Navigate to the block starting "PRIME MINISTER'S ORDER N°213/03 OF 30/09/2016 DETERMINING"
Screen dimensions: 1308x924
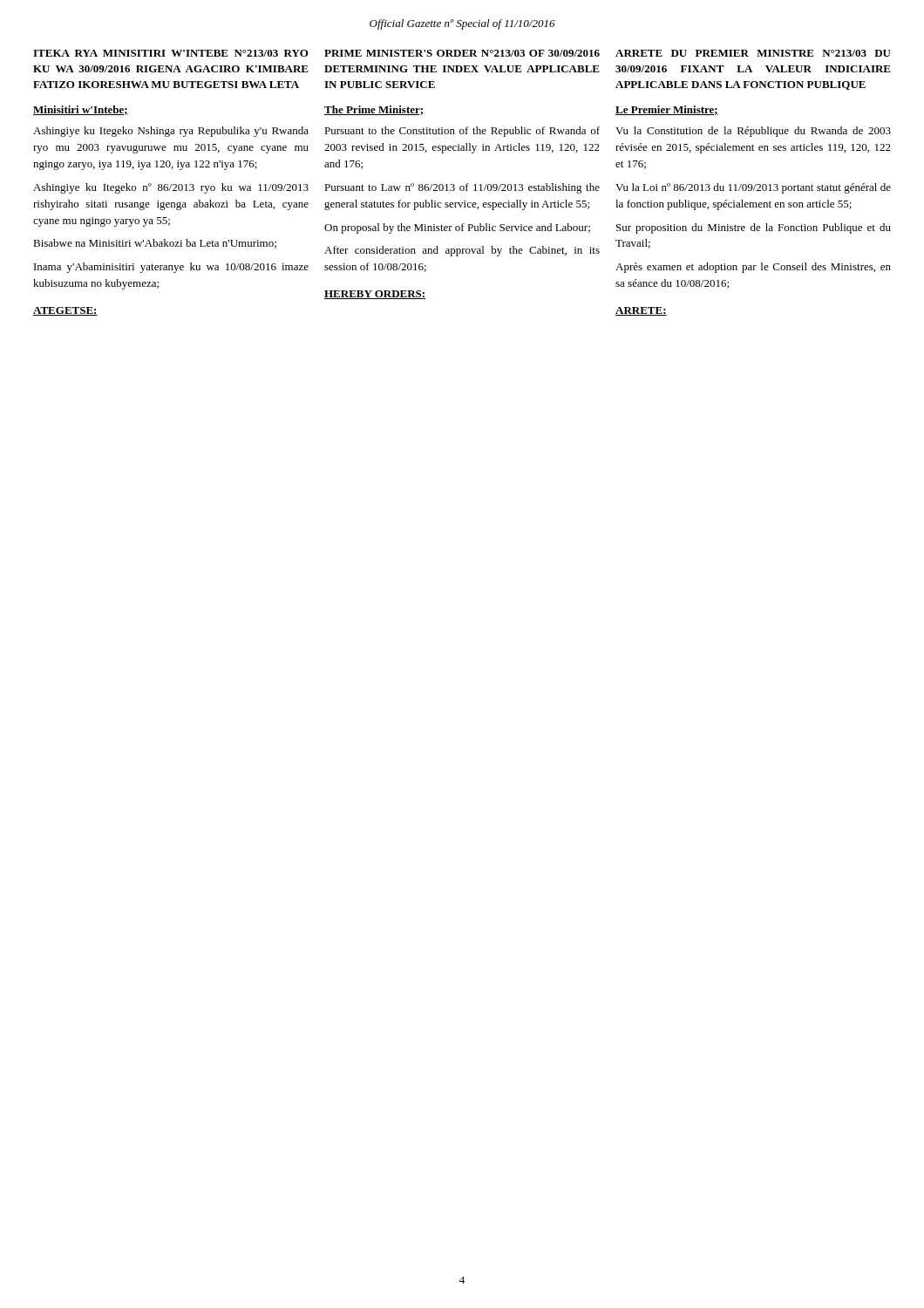pos(462,69)
